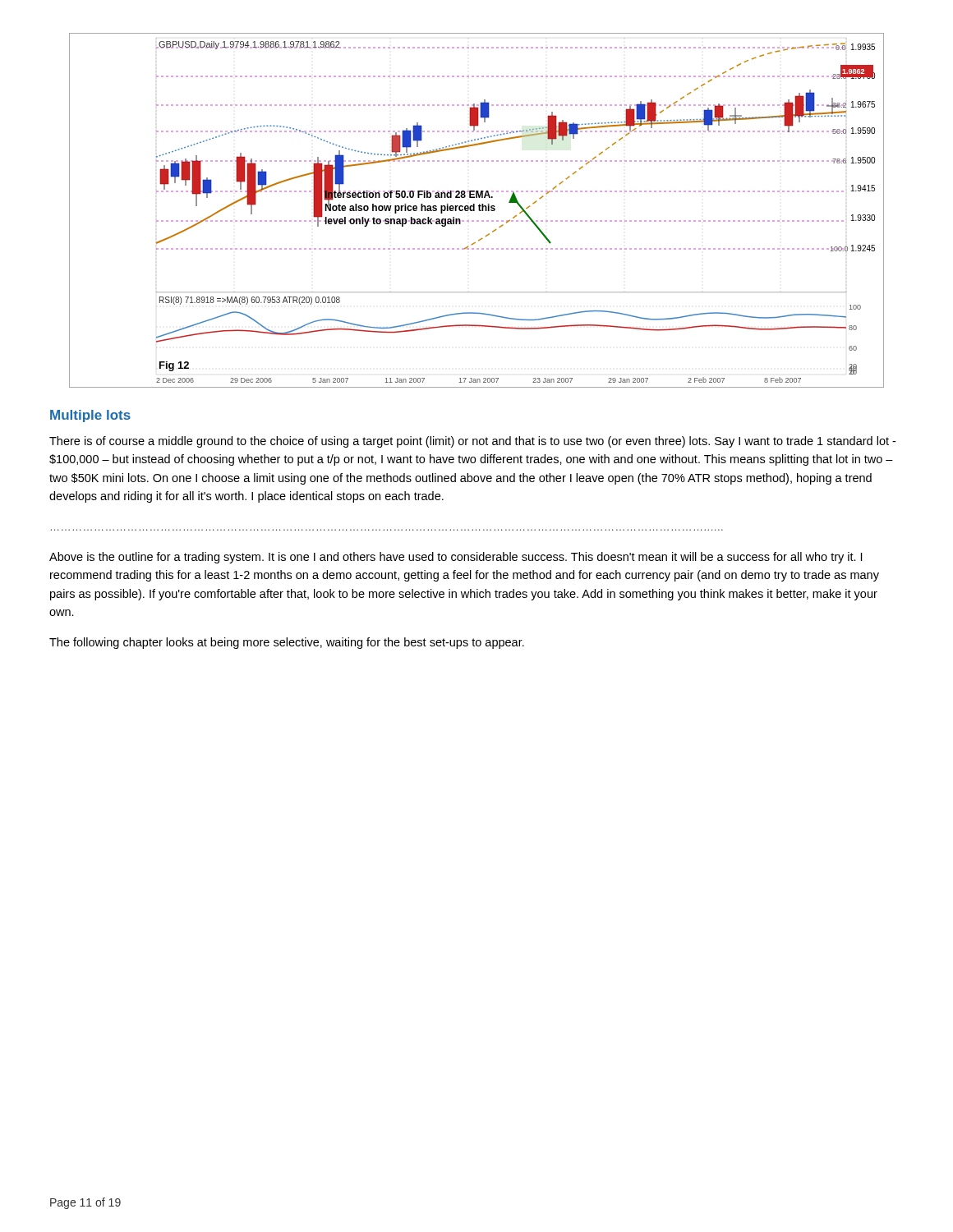The image size is (953, 1232).
Task: Find the element starting "Above is the outline for a trading system."
Action: tap(464, 584)
